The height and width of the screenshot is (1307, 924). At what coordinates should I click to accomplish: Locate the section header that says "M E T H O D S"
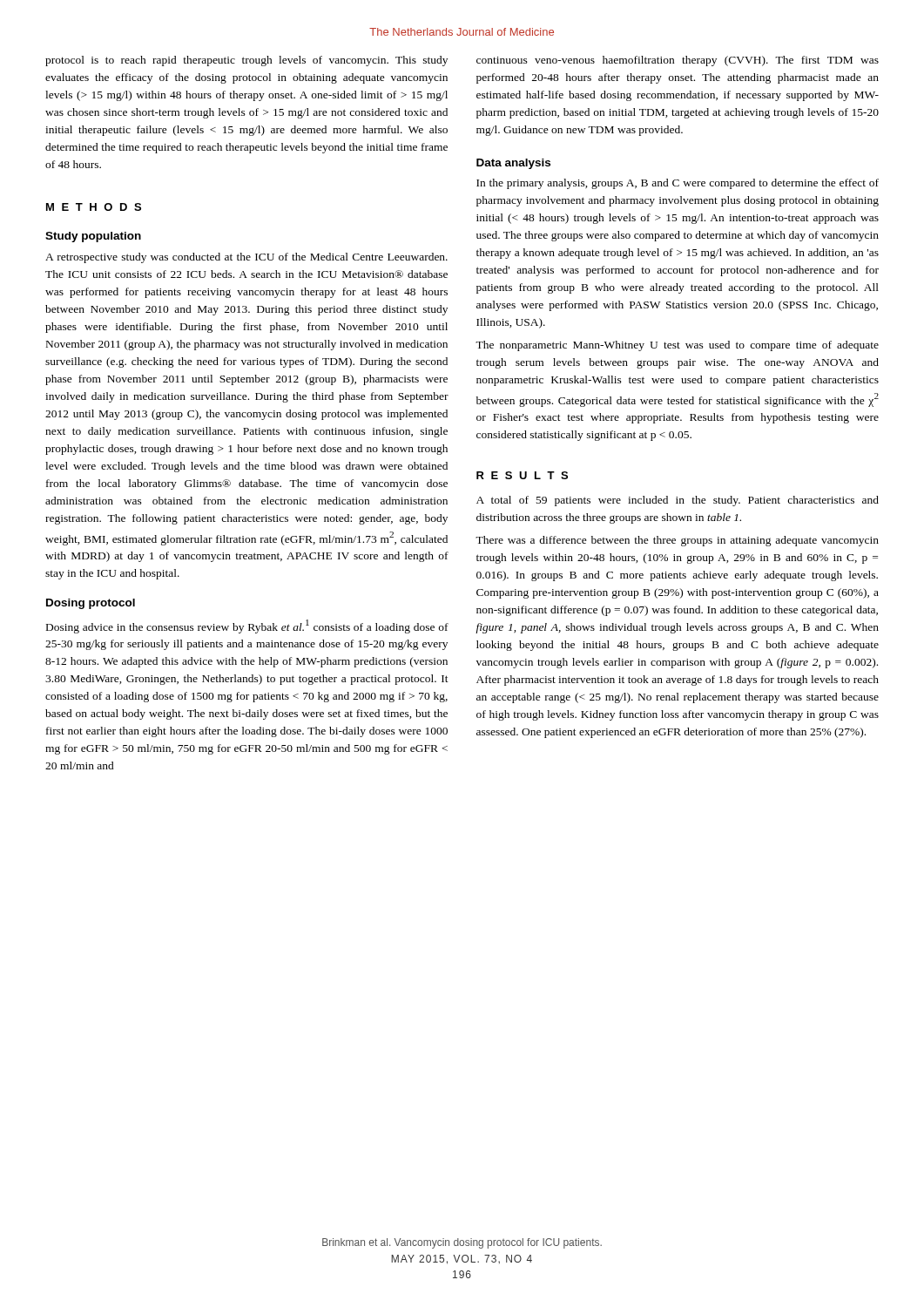(x=94, y=207)
